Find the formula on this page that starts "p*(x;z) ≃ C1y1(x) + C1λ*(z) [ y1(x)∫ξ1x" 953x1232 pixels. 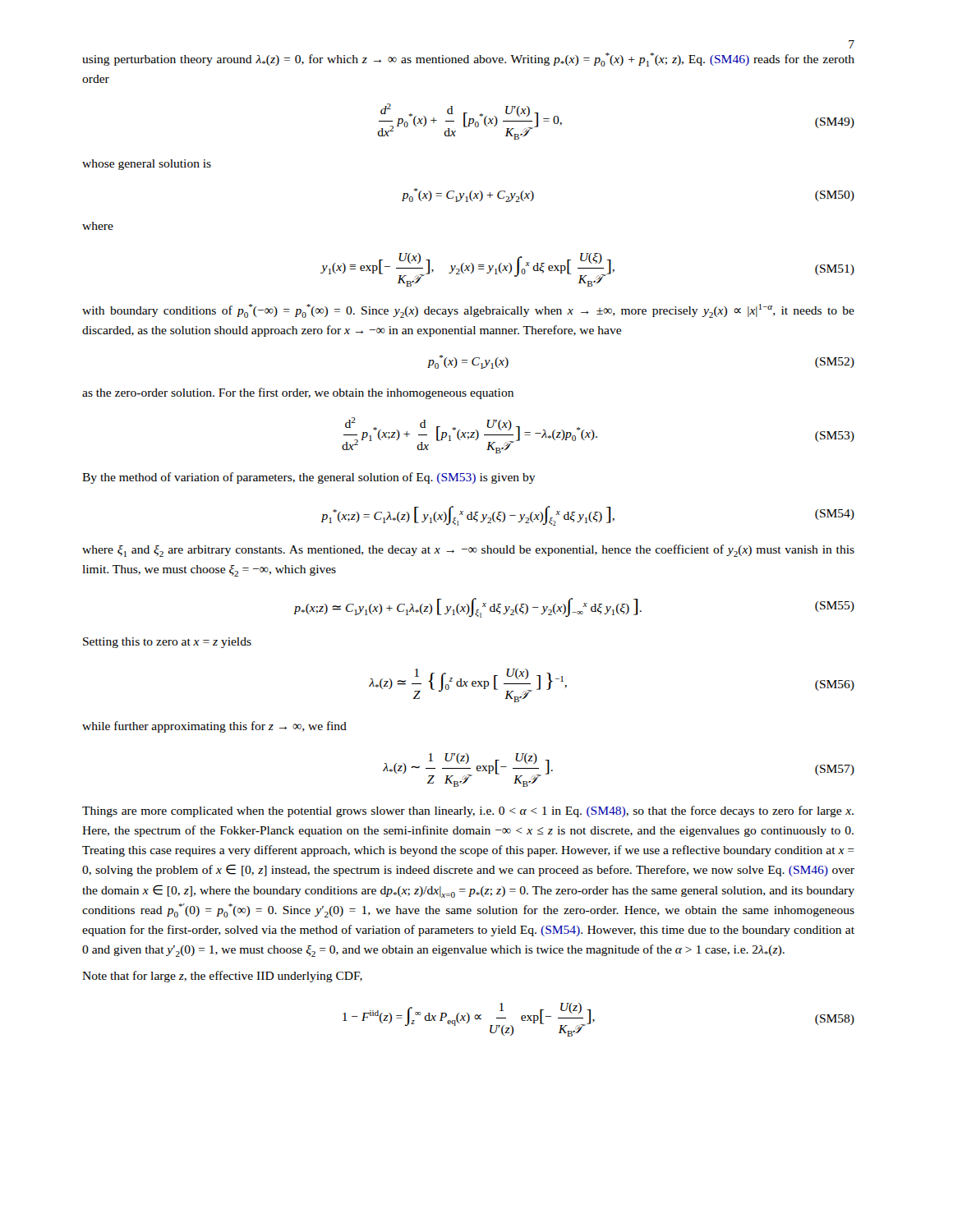(468, 606)
